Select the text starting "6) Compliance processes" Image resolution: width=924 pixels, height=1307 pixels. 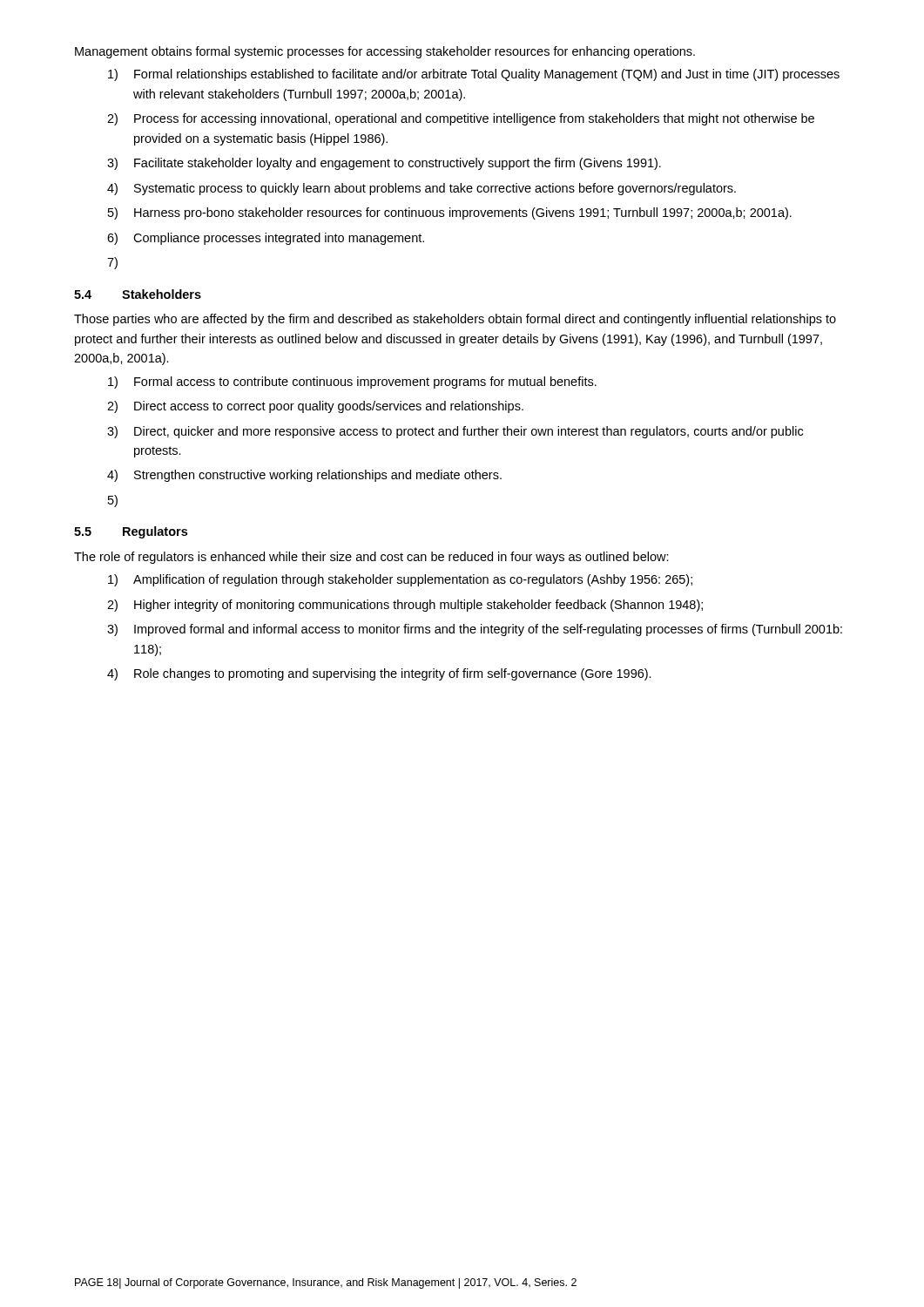click(266, 239)
